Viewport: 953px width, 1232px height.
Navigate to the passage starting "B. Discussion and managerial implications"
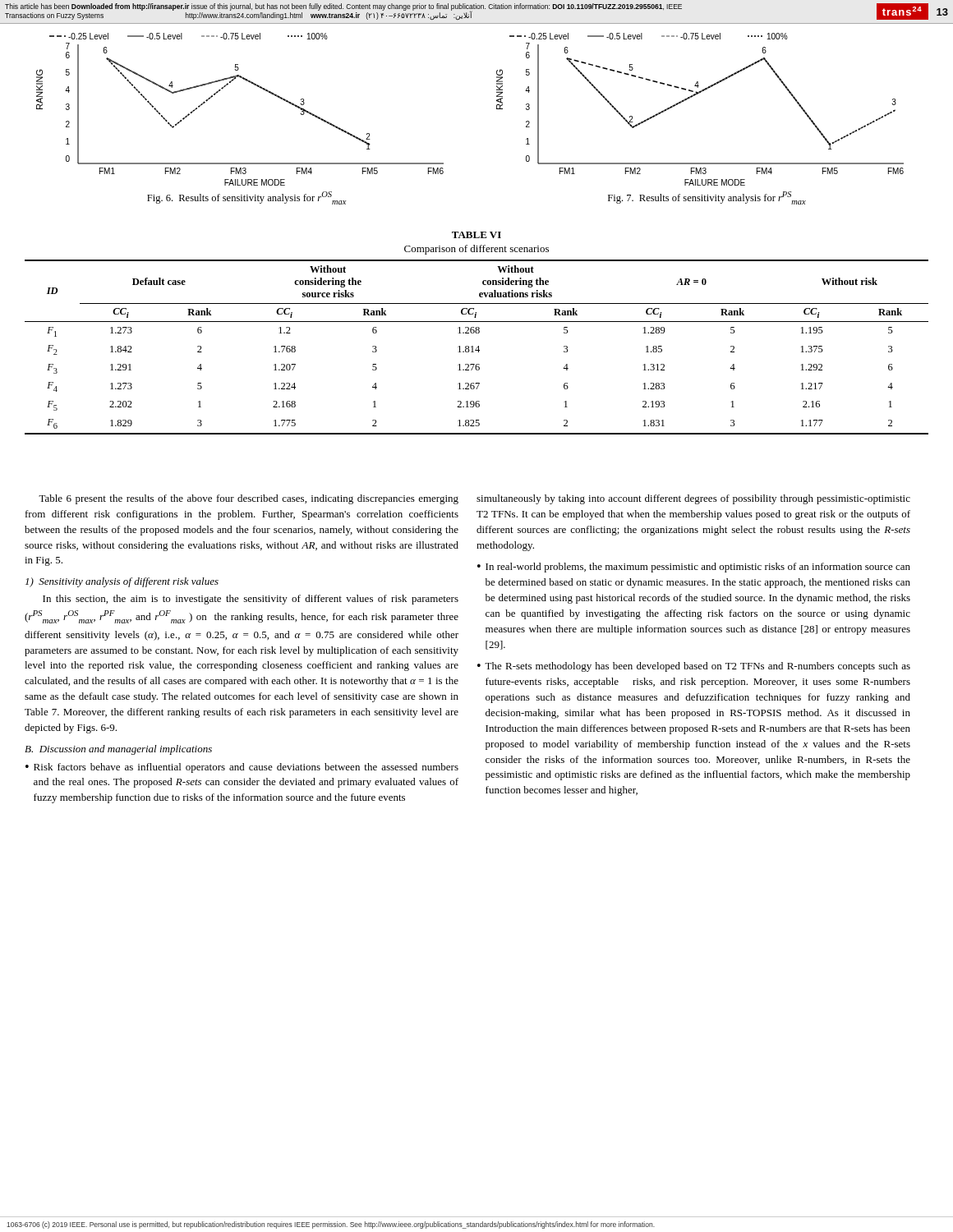point(118,748)
